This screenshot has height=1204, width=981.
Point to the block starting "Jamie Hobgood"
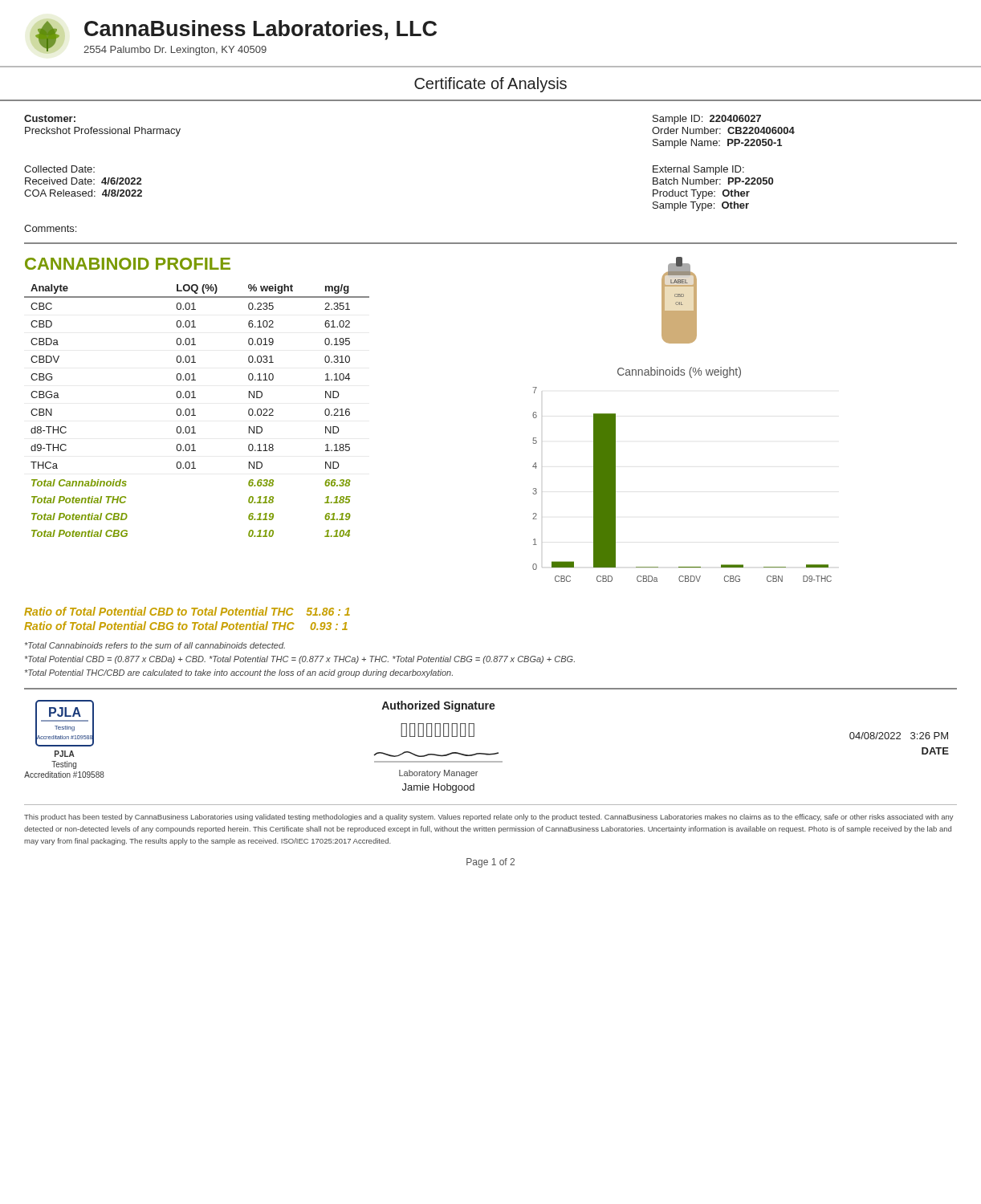438,787
